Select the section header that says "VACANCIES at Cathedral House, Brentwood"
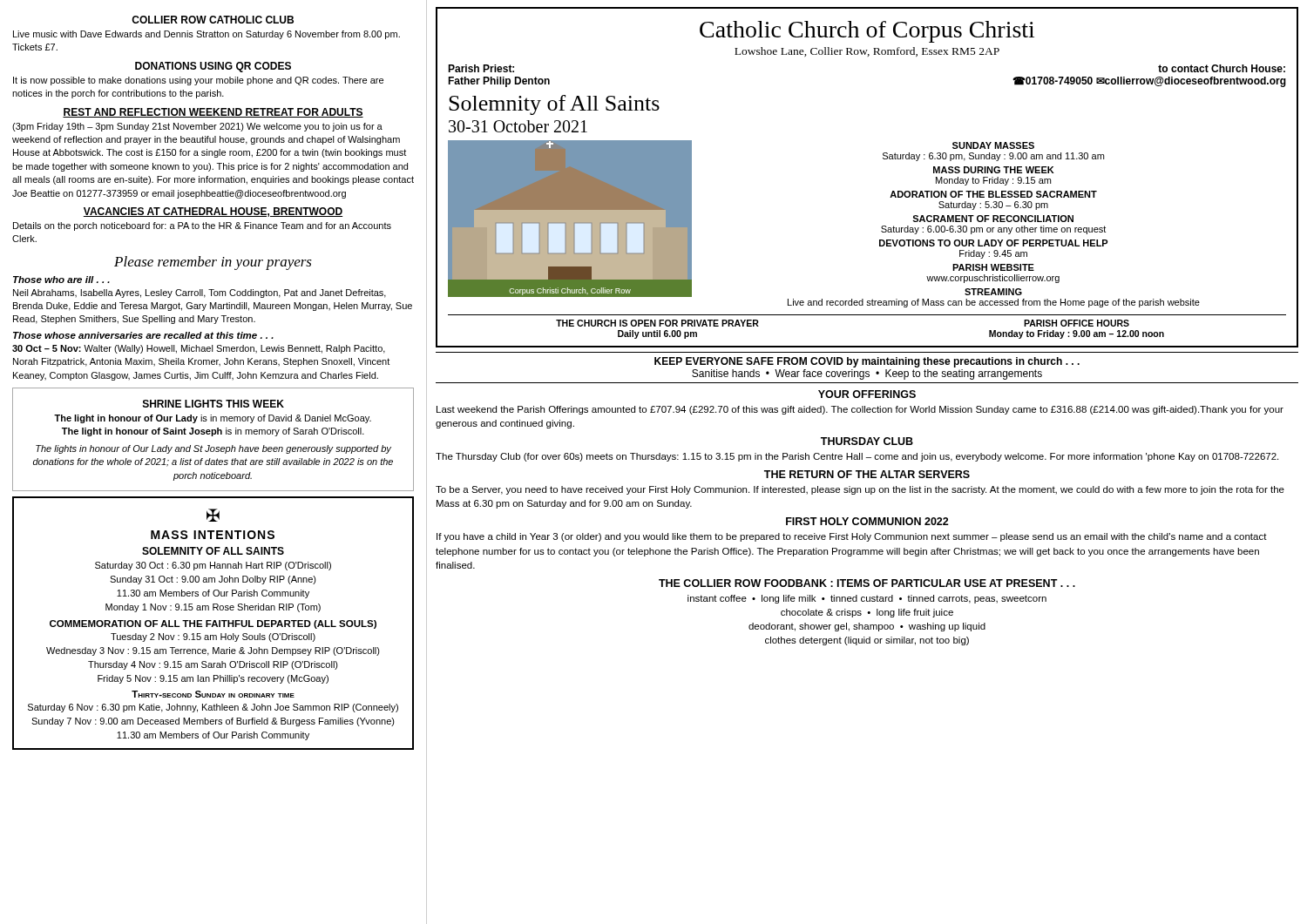The width and height of the screenshot is (1307, 924). [x=213, y=212]
